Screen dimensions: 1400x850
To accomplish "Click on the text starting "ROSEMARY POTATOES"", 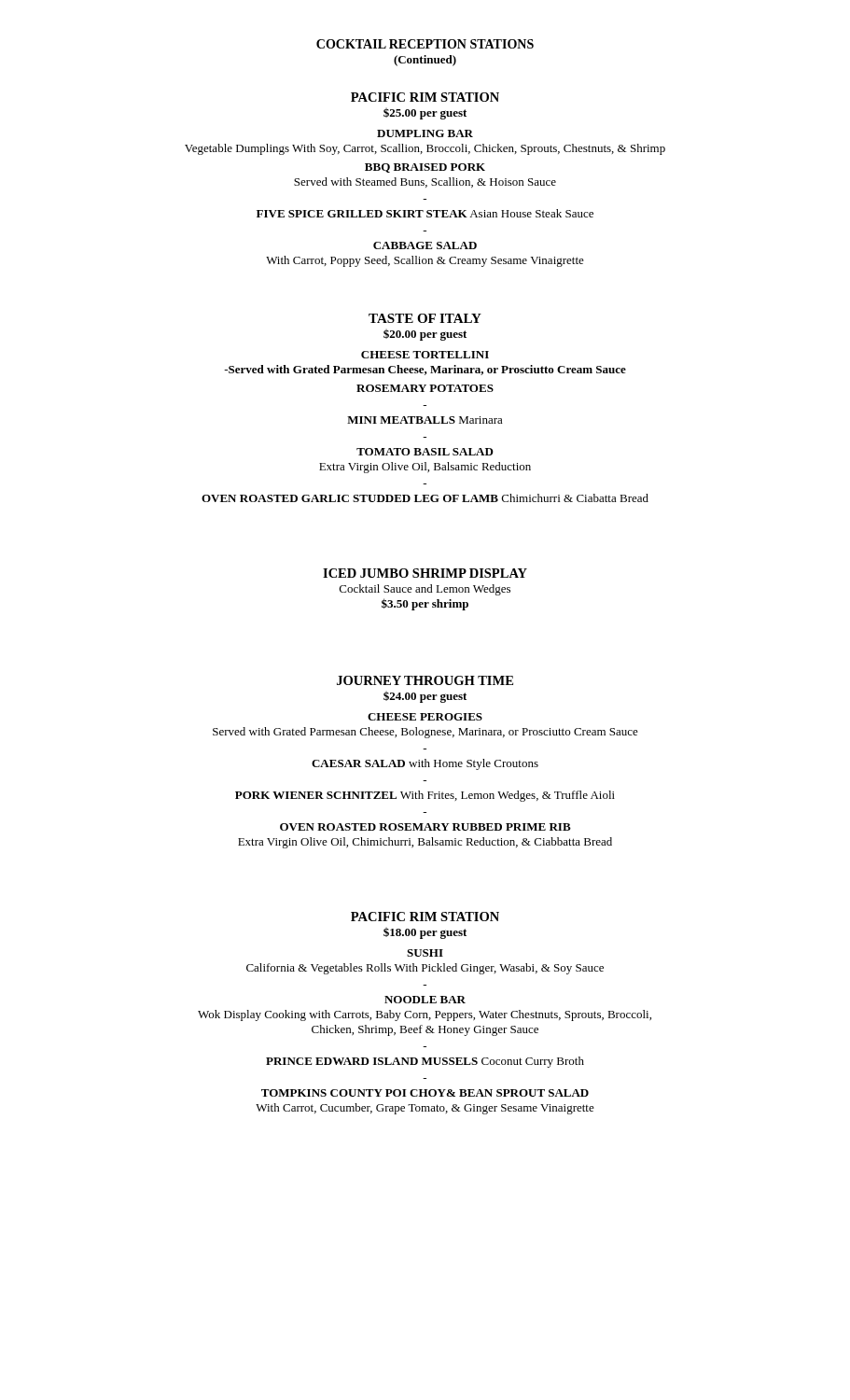I will [x=425, y=388].
